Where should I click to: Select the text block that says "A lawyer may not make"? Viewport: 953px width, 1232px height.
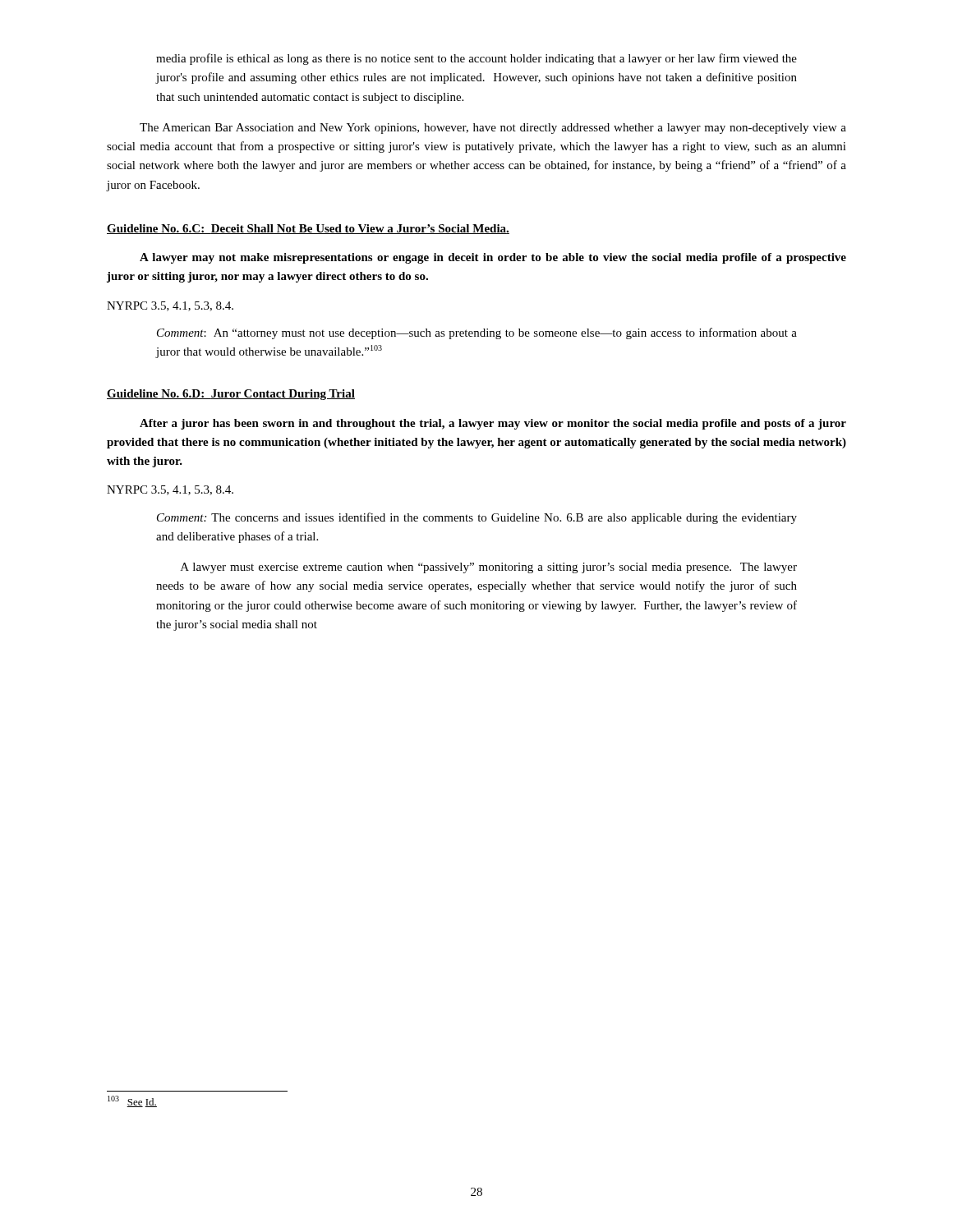pos(476,267)
